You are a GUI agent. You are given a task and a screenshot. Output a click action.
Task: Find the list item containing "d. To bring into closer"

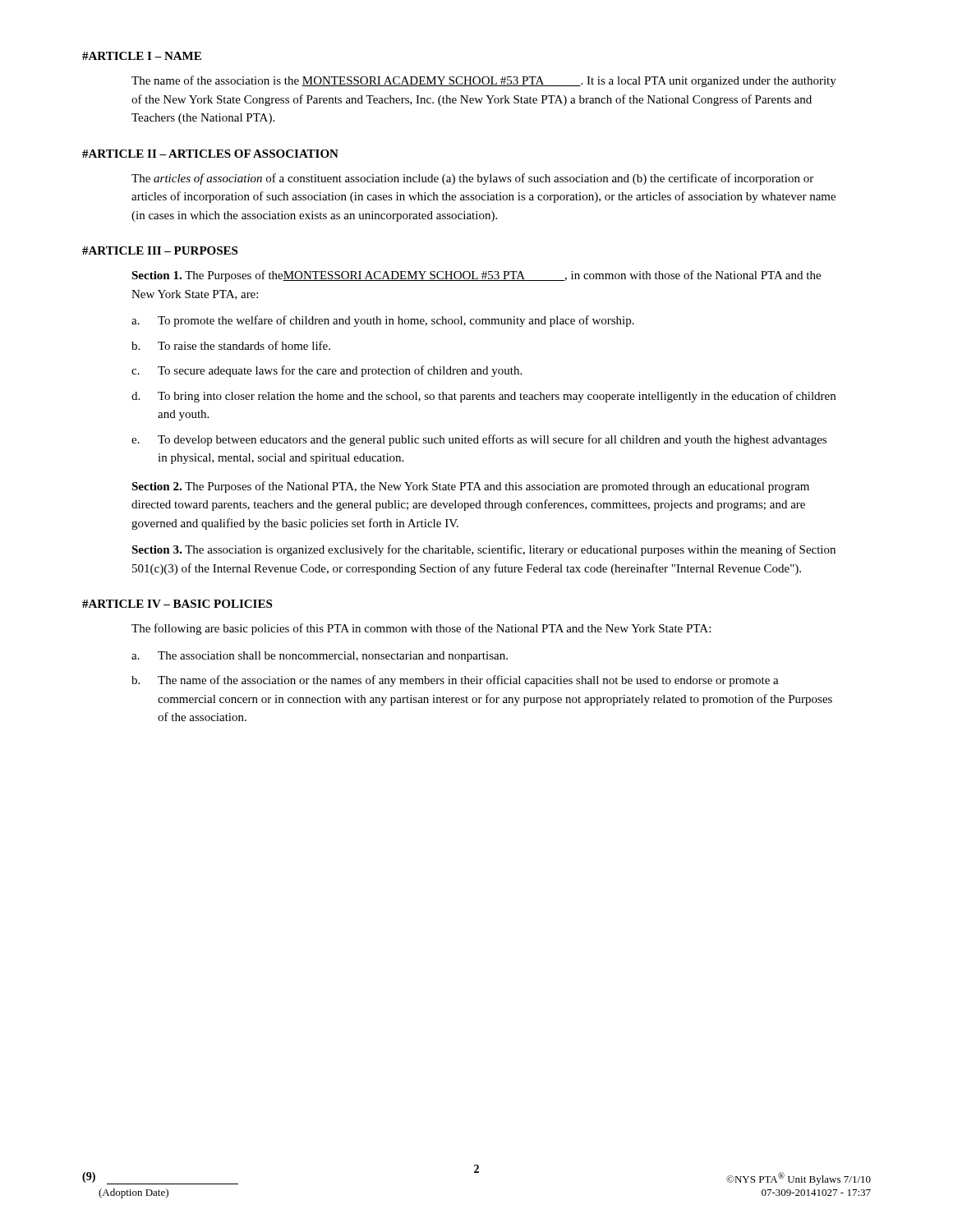click(x=485, y=405)
